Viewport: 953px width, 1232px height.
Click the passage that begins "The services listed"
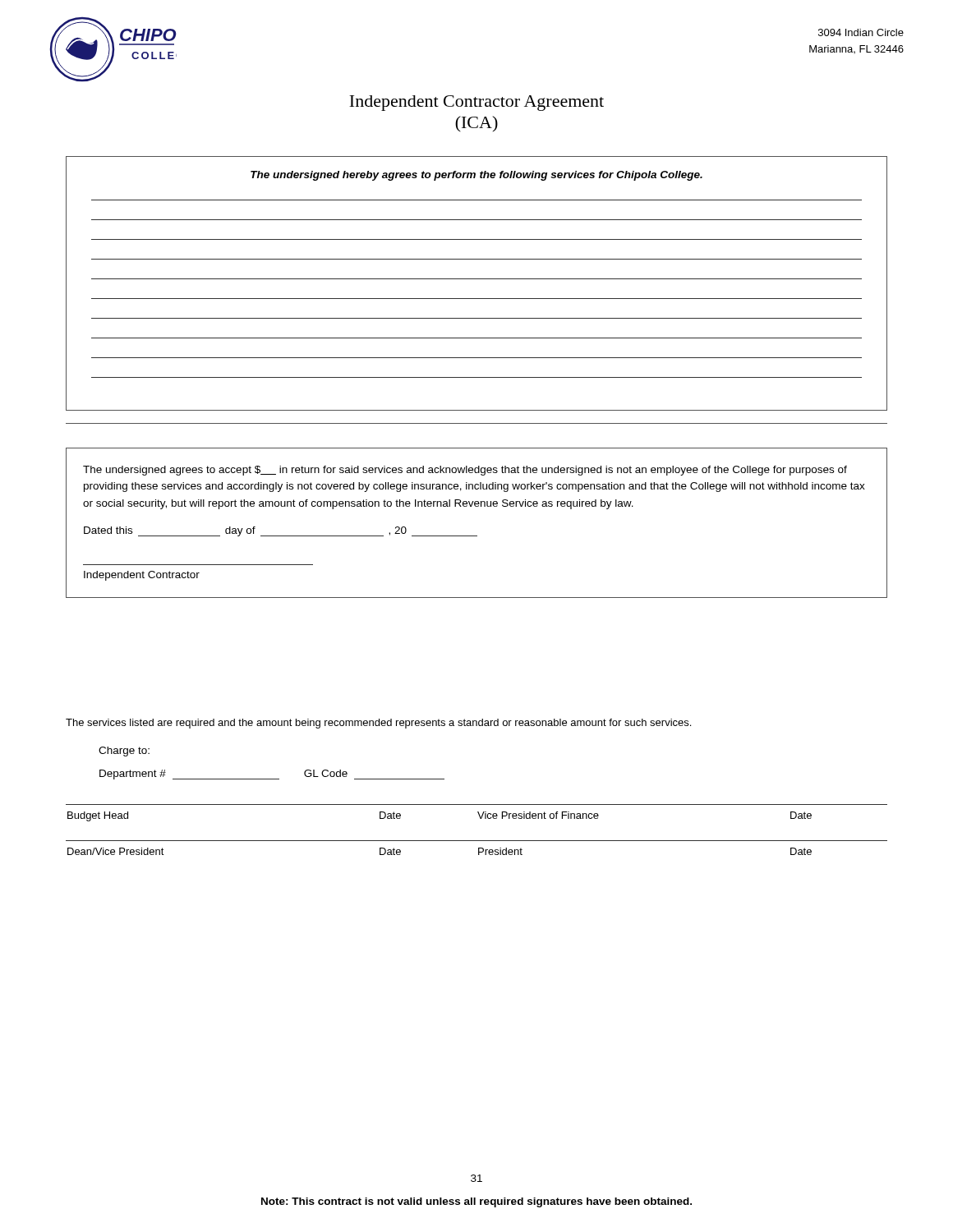379,722
